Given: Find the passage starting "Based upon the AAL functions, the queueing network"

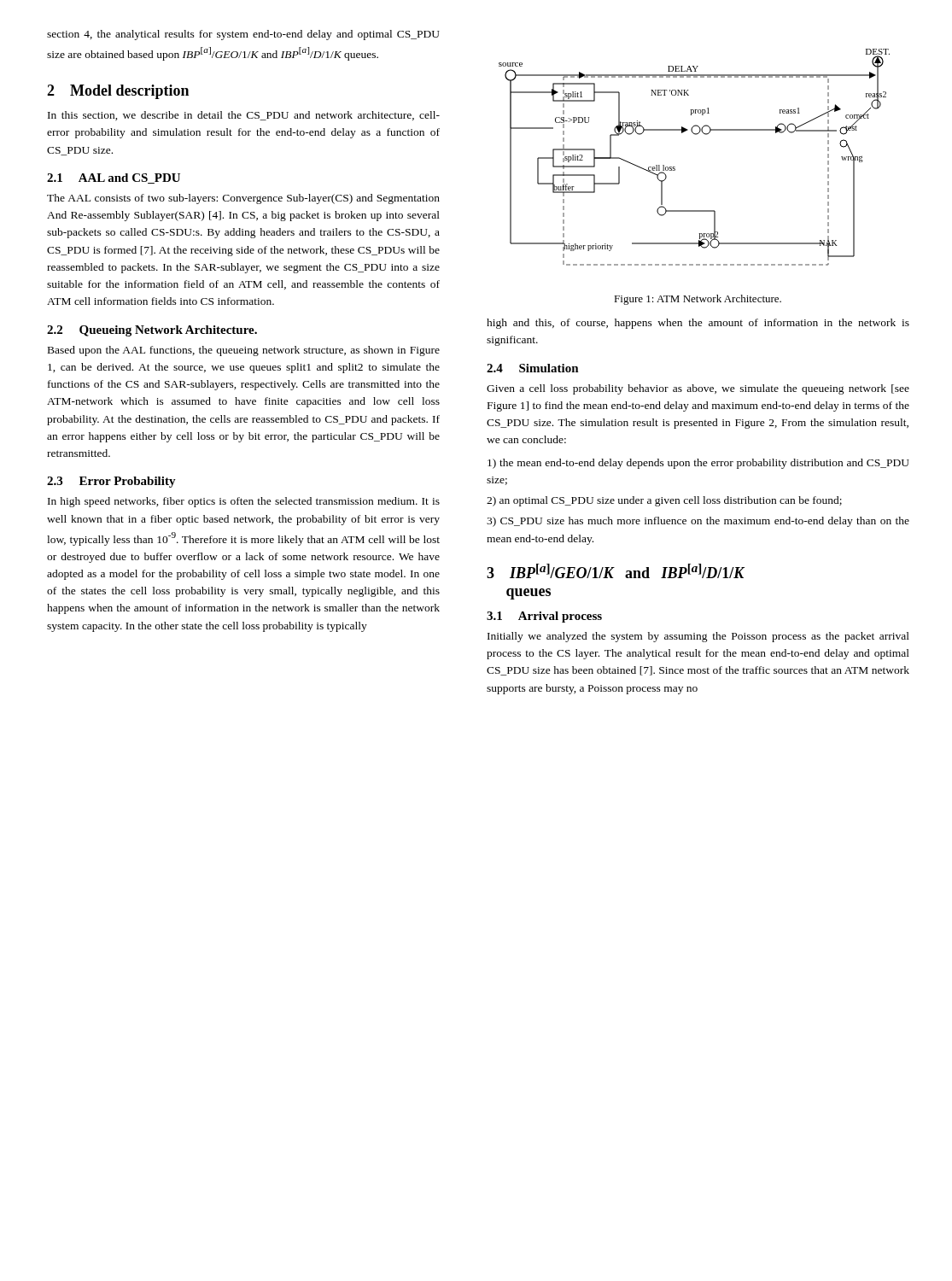Looking at the screenshot, I should (x=243, y=401).
